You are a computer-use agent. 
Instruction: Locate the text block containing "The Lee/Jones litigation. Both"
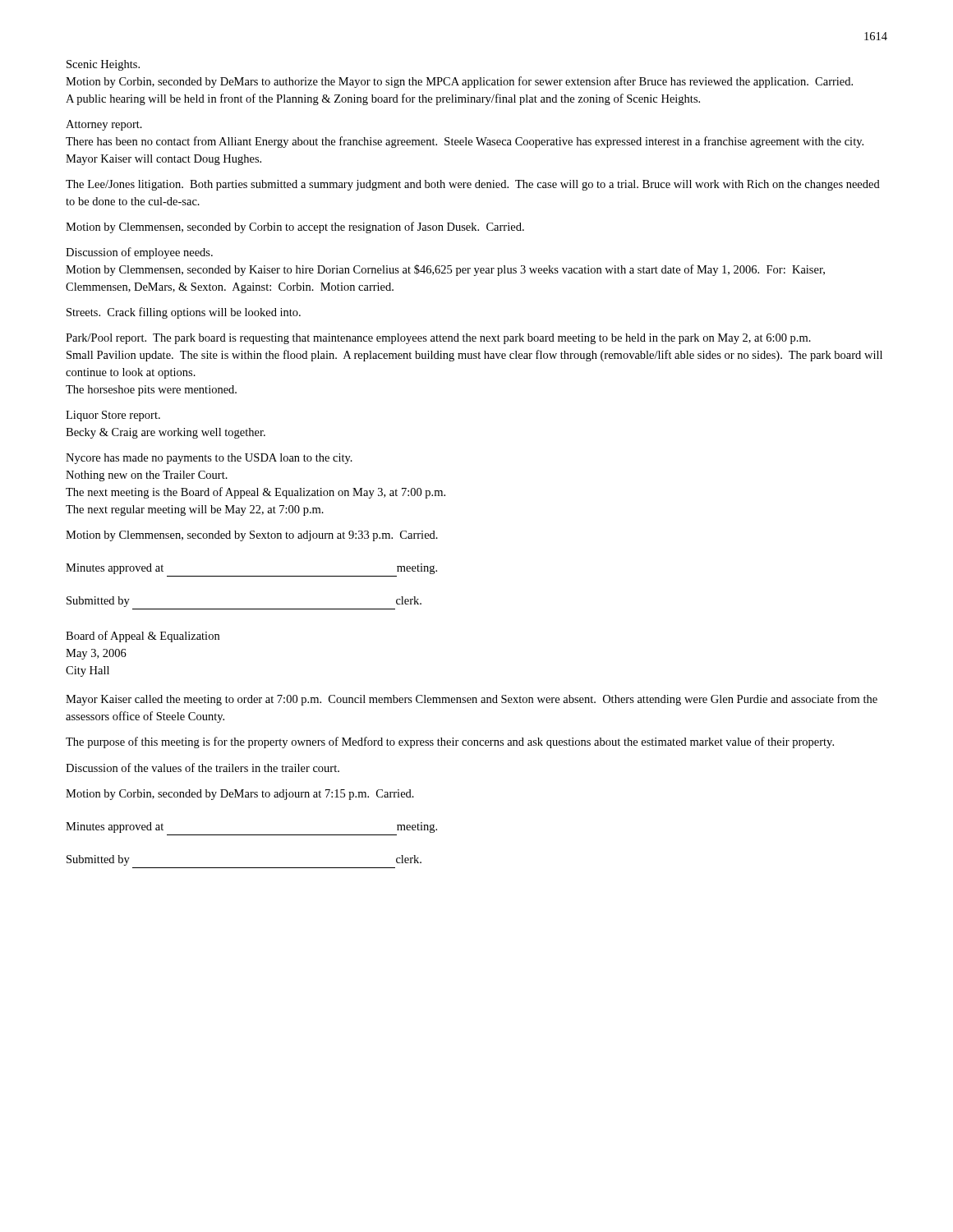click(x=473, y=193)
